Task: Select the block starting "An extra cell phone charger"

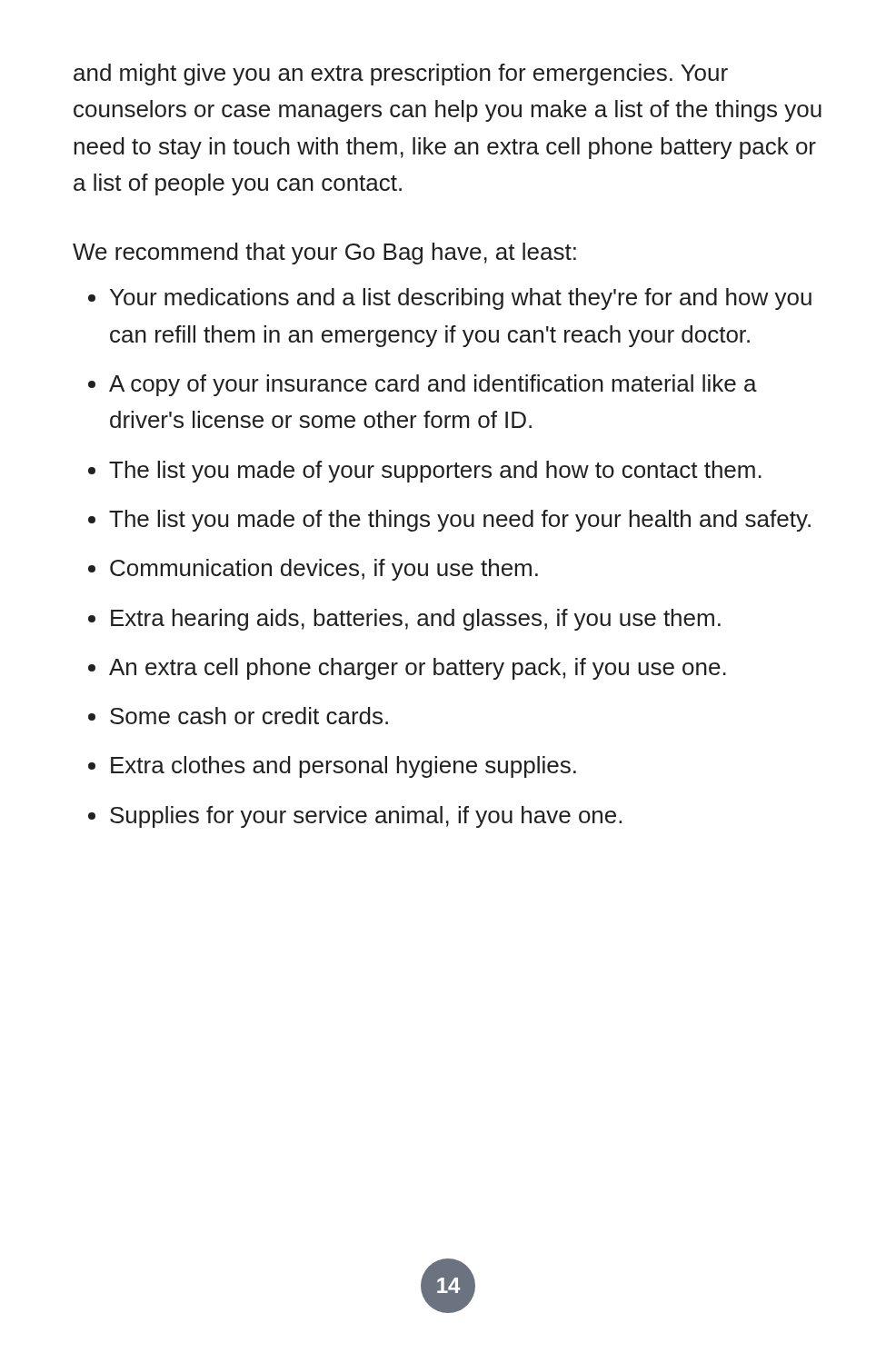Action: click(418, 667)
